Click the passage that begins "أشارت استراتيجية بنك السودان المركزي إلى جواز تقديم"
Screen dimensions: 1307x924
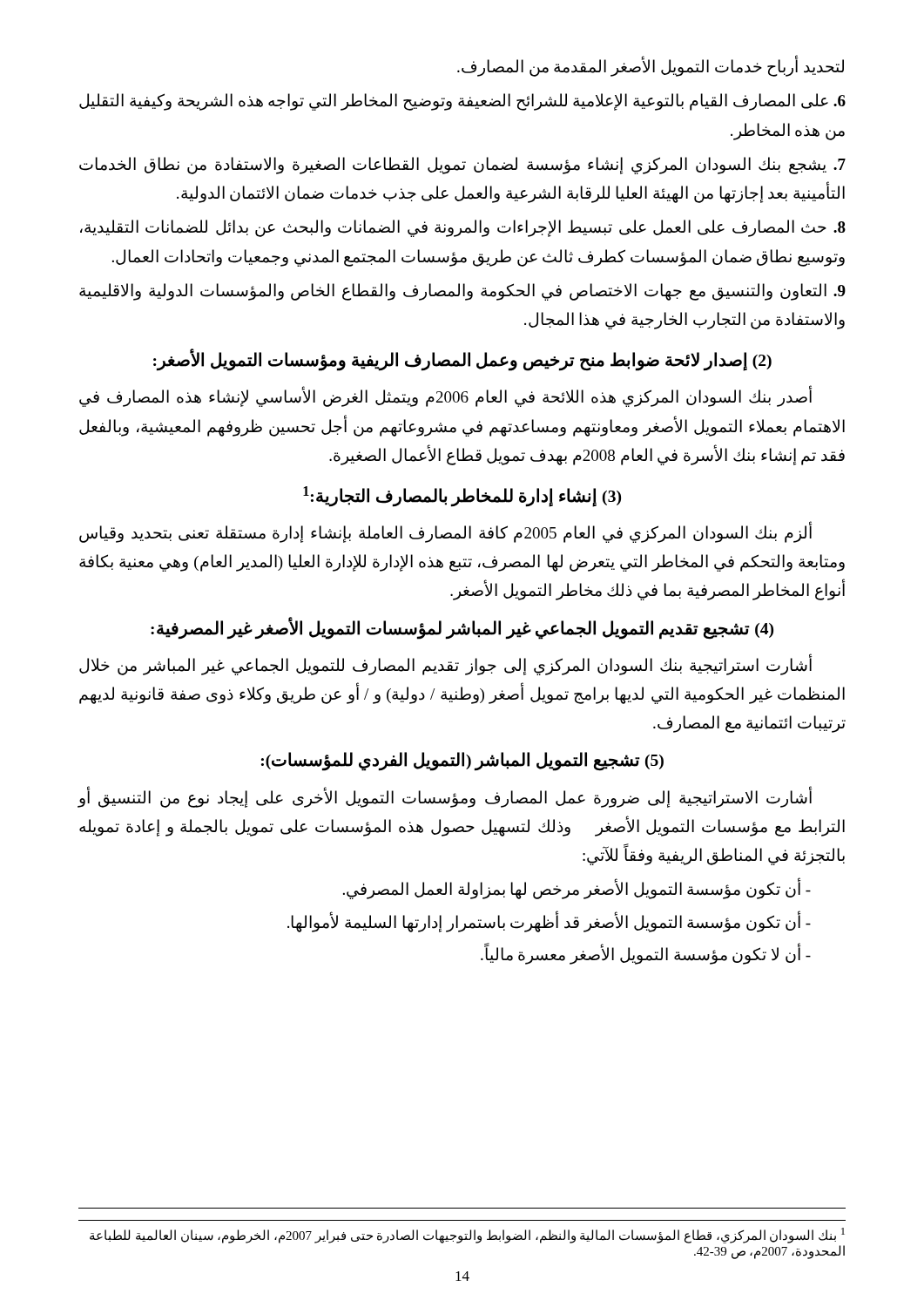462,694
